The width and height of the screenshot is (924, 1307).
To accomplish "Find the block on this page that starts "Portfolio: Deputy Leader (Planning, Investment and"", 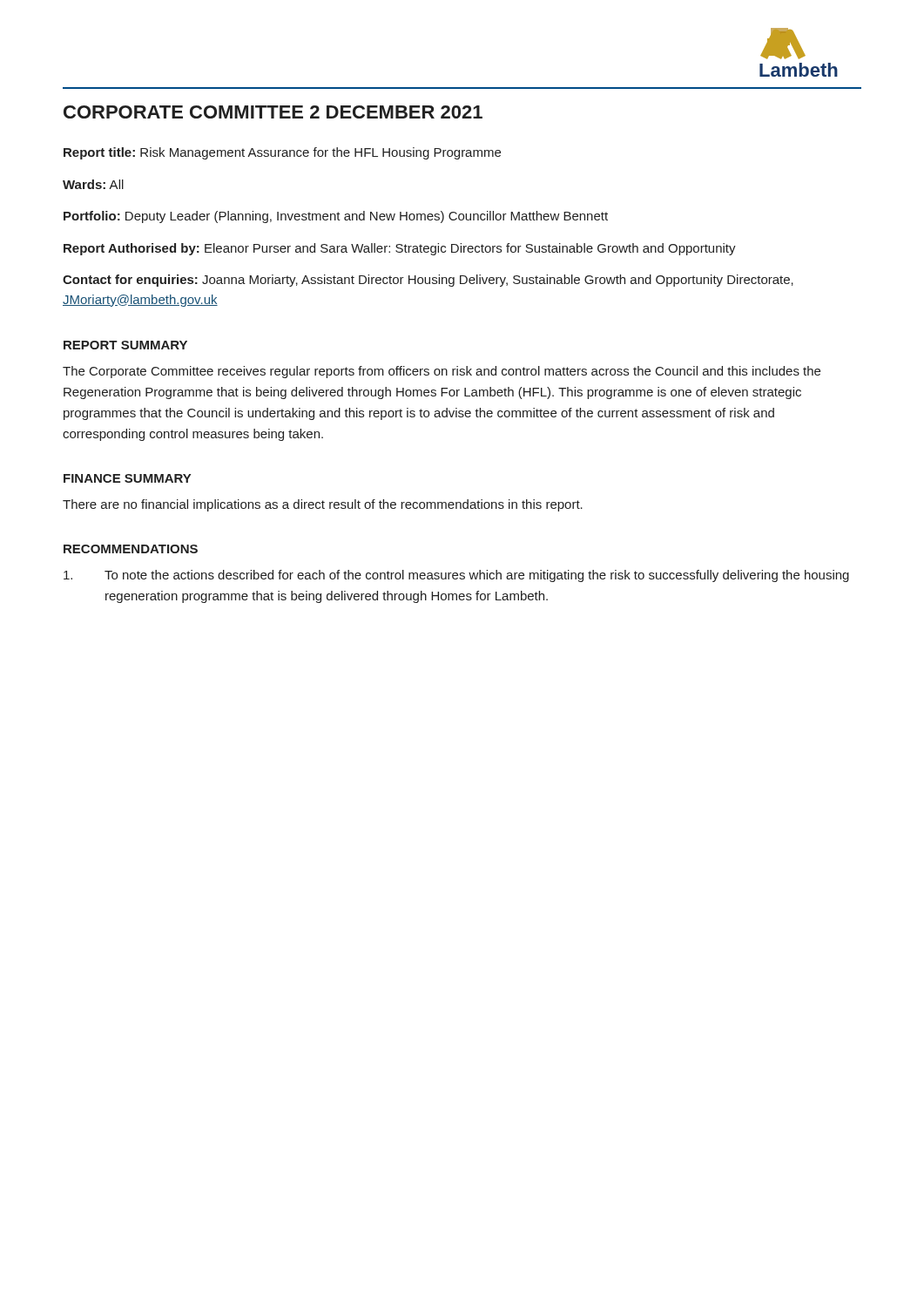I will [x=335, y=216].
